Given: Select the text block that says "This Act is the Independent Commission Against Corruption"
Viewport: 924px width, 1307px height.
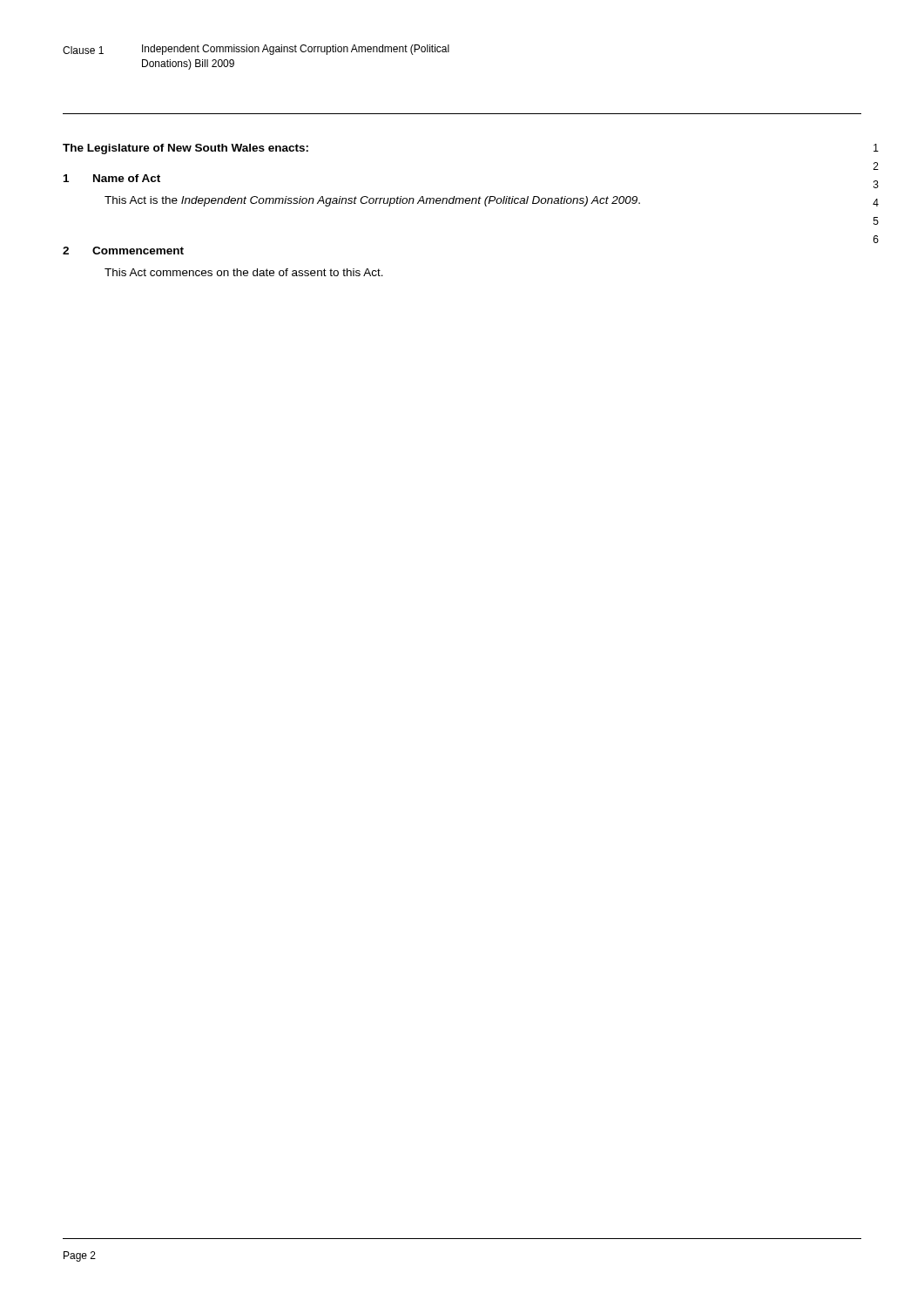Looking at the screenshot, I should (x=373, y=200).
